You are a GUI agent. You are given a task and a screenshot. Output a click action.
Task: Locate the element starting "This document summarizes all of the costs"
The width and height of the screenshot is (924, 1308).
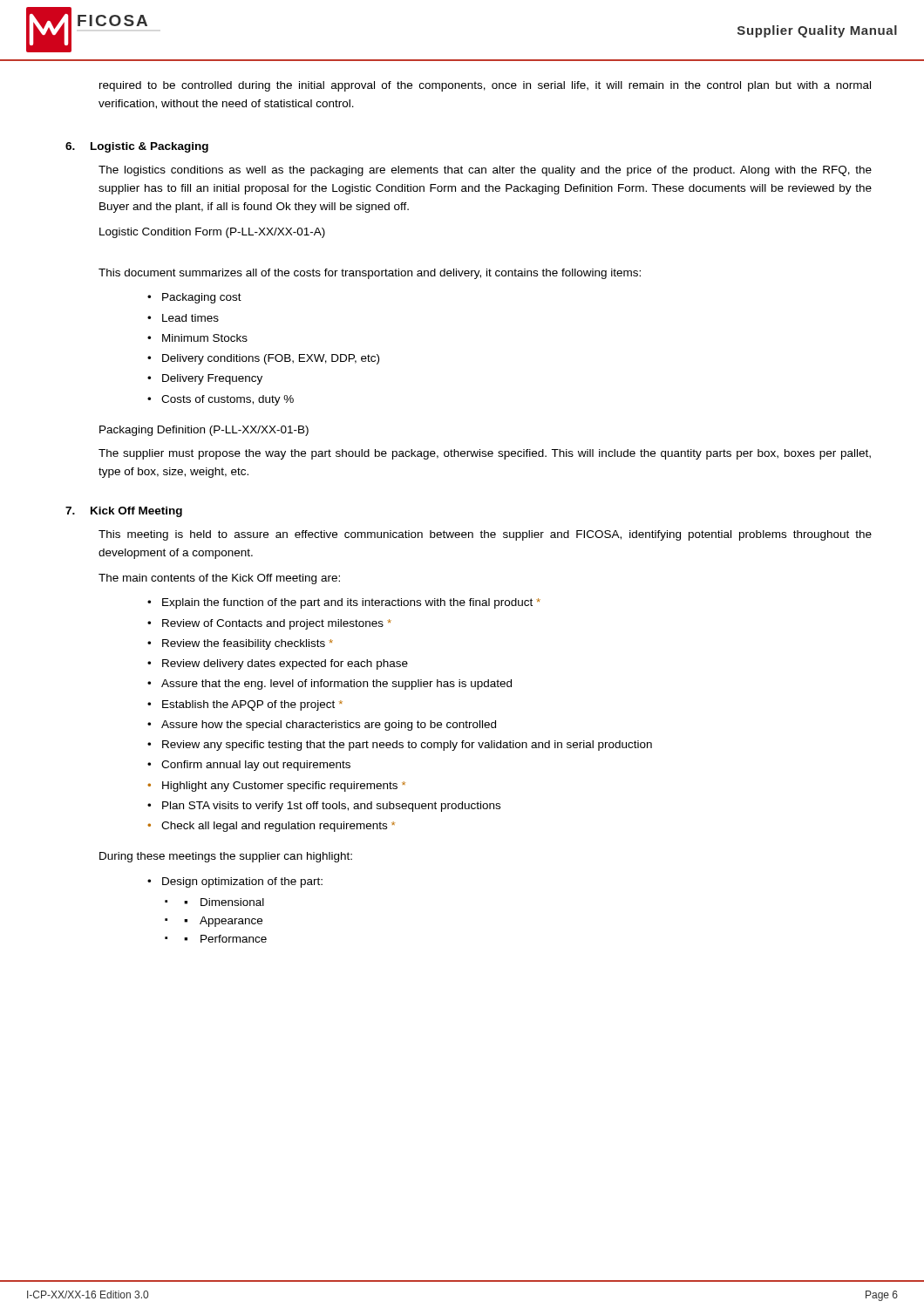pyautogui.click(x=485, y=273)
